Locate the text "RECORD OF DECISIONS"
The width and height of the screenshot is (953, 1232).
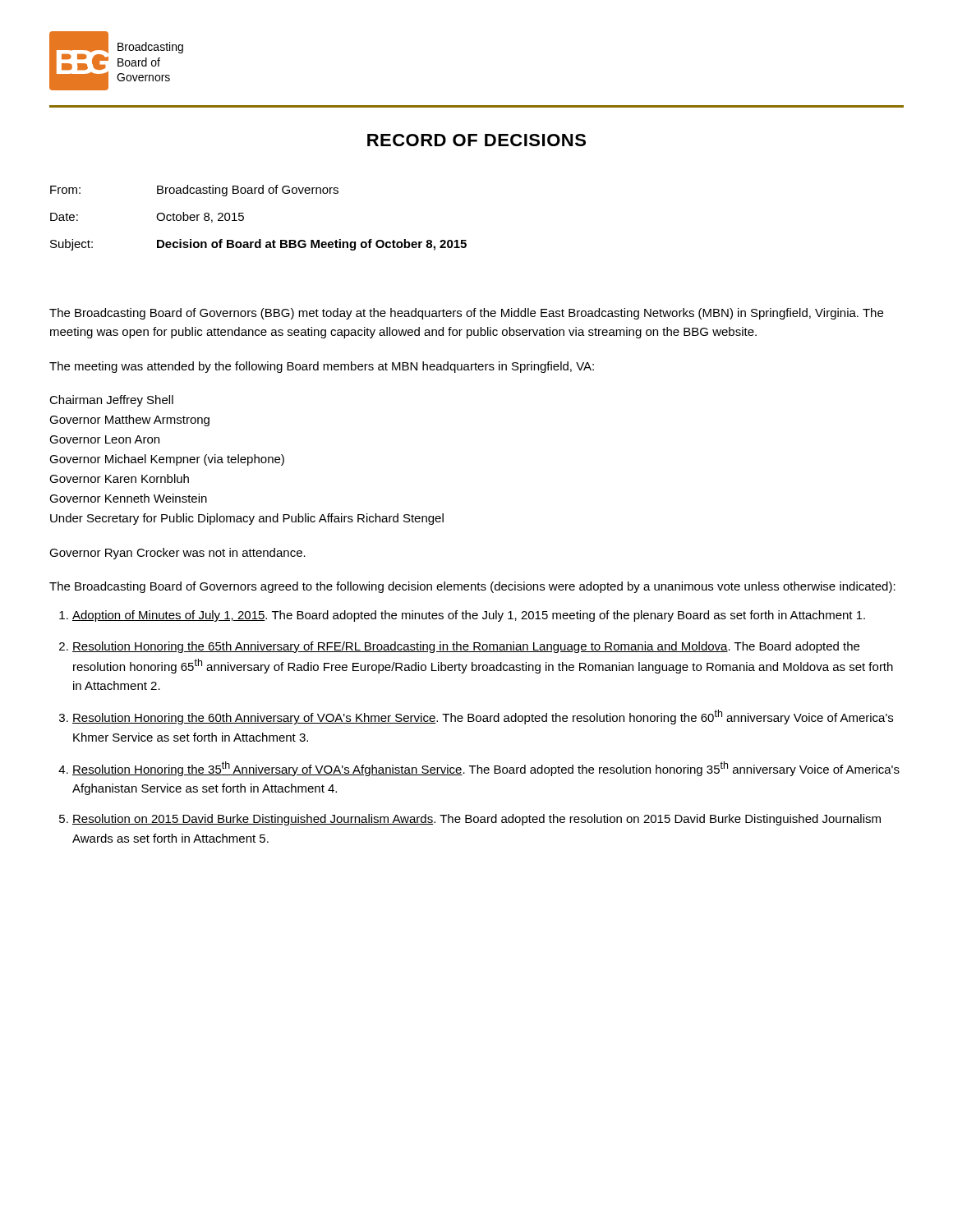pyautogui.click(x=476, y=140)
